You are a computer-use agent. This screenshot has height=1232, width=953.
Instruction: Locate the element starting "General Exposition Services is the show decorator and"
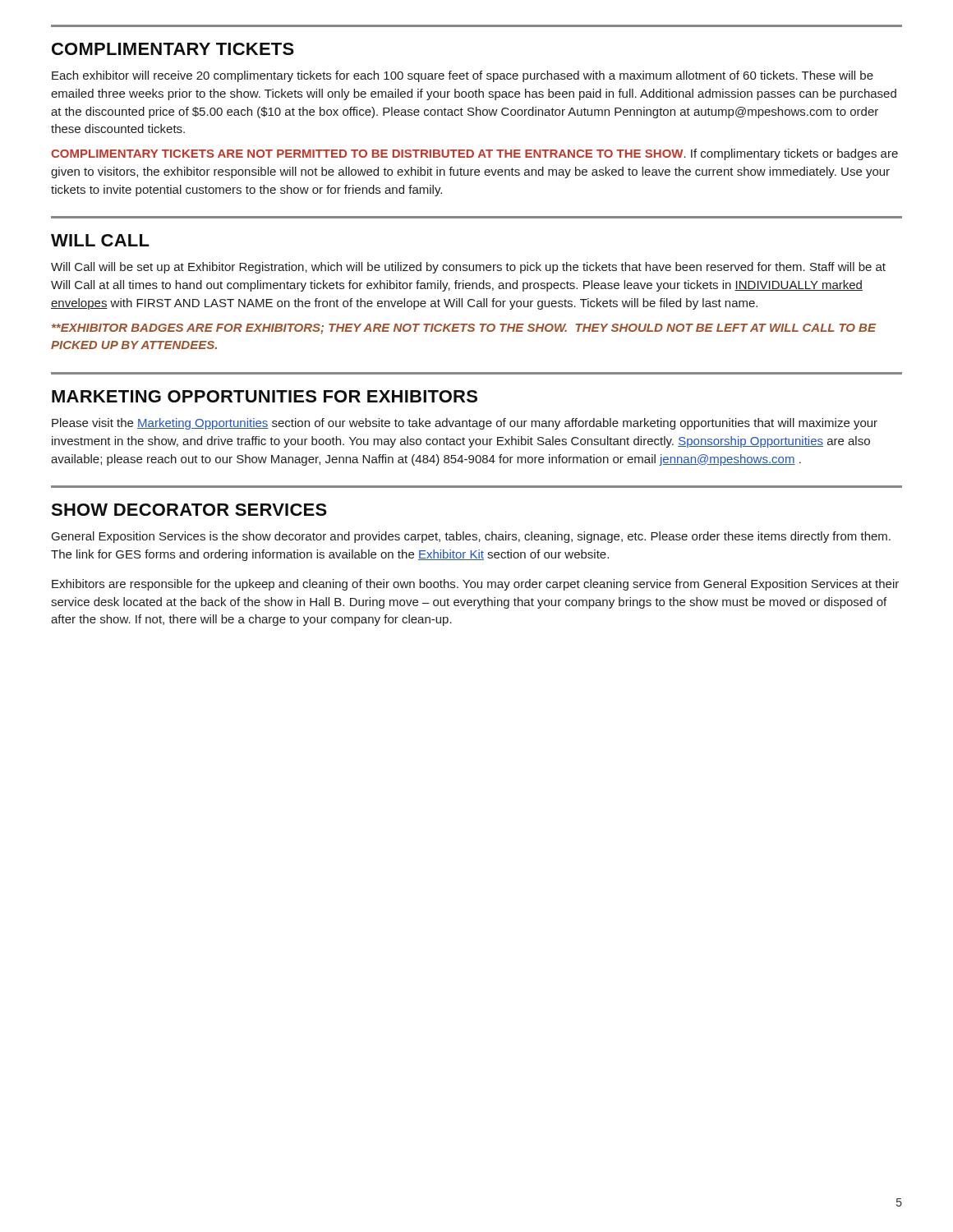click(x=476, y=545)
